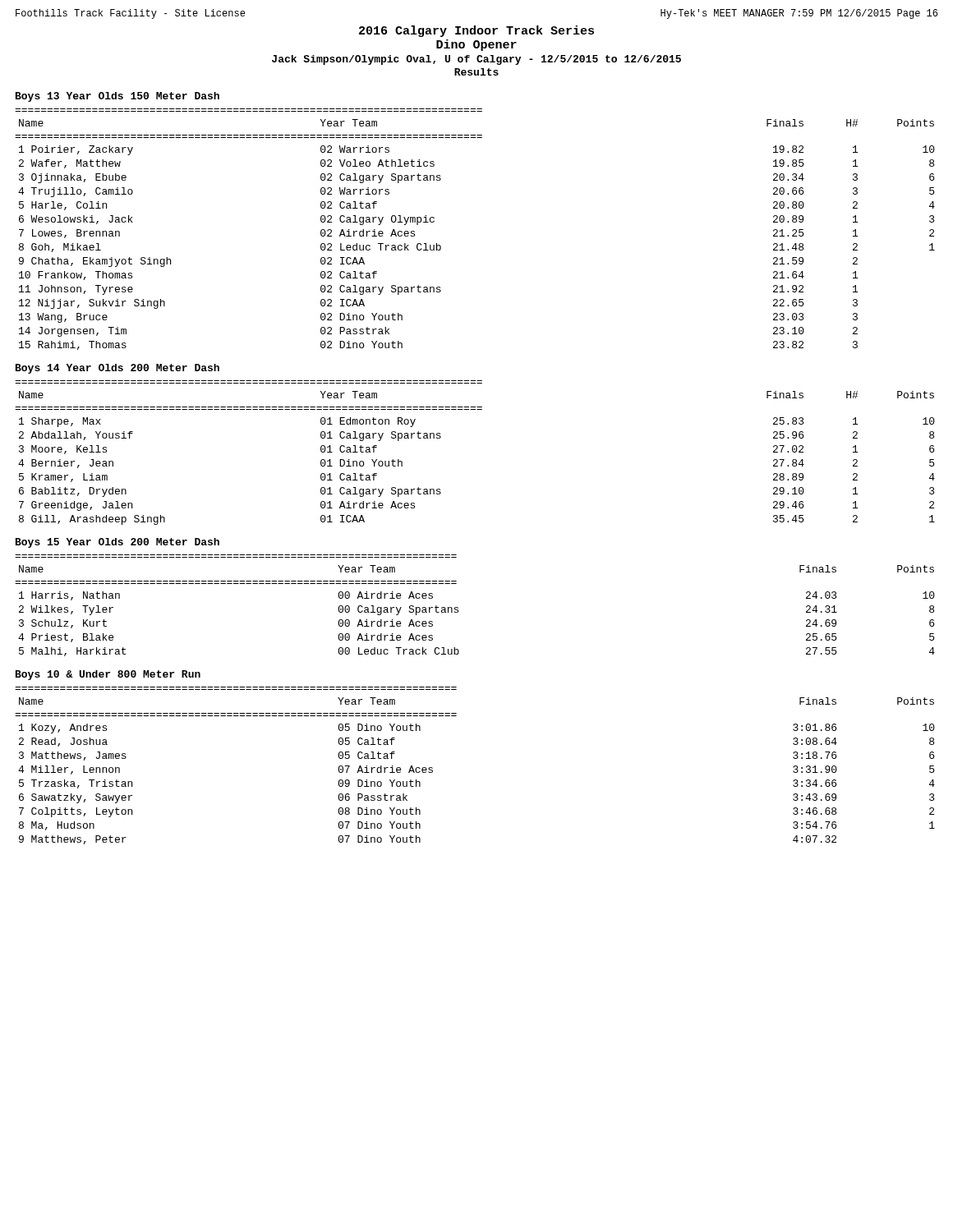Locate the title that says "Dino Opener"
The width and height of the screenshot is (953, 1232).
point(476,46)
